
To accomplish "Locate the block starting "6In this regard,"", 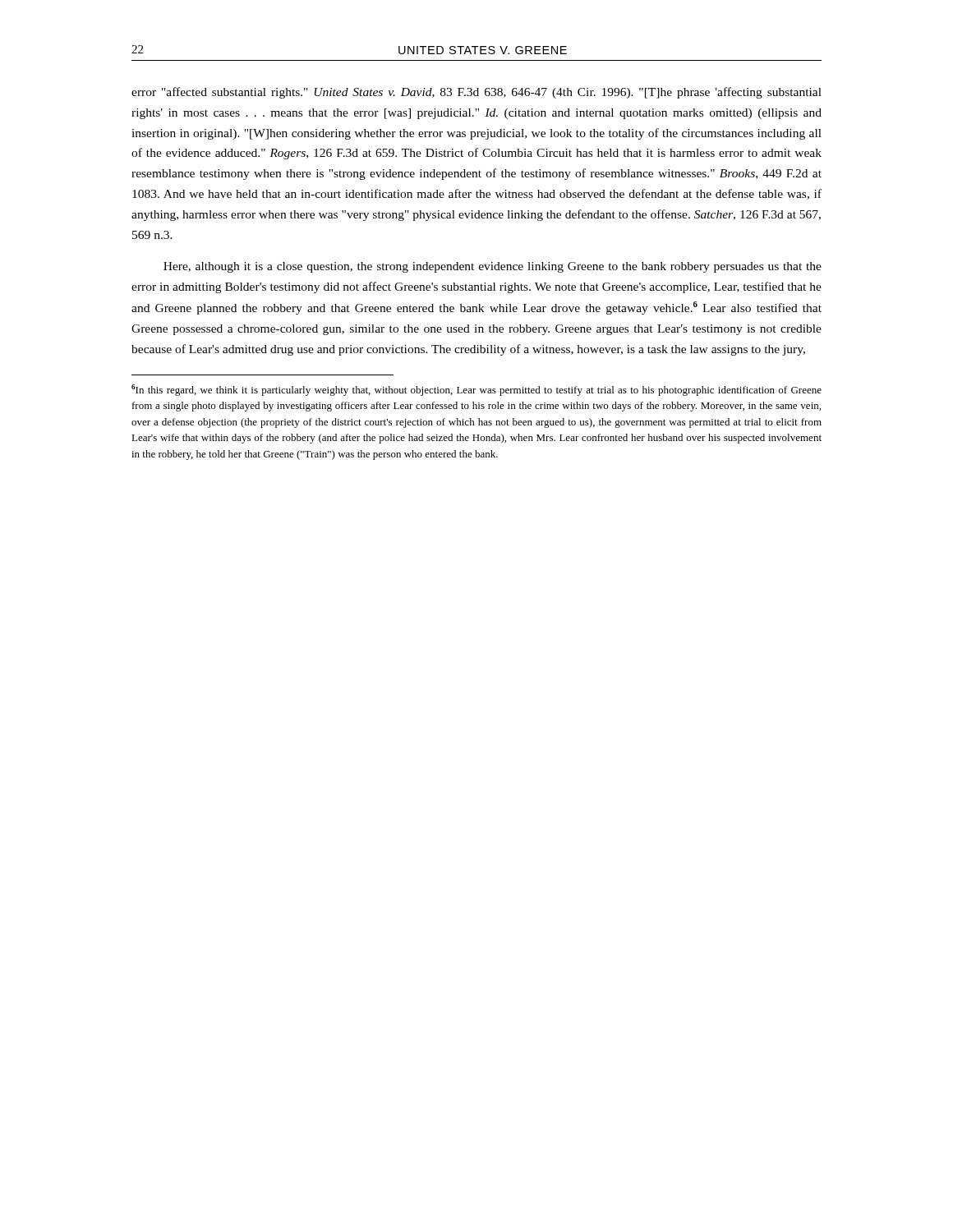I will pos(476,421).
